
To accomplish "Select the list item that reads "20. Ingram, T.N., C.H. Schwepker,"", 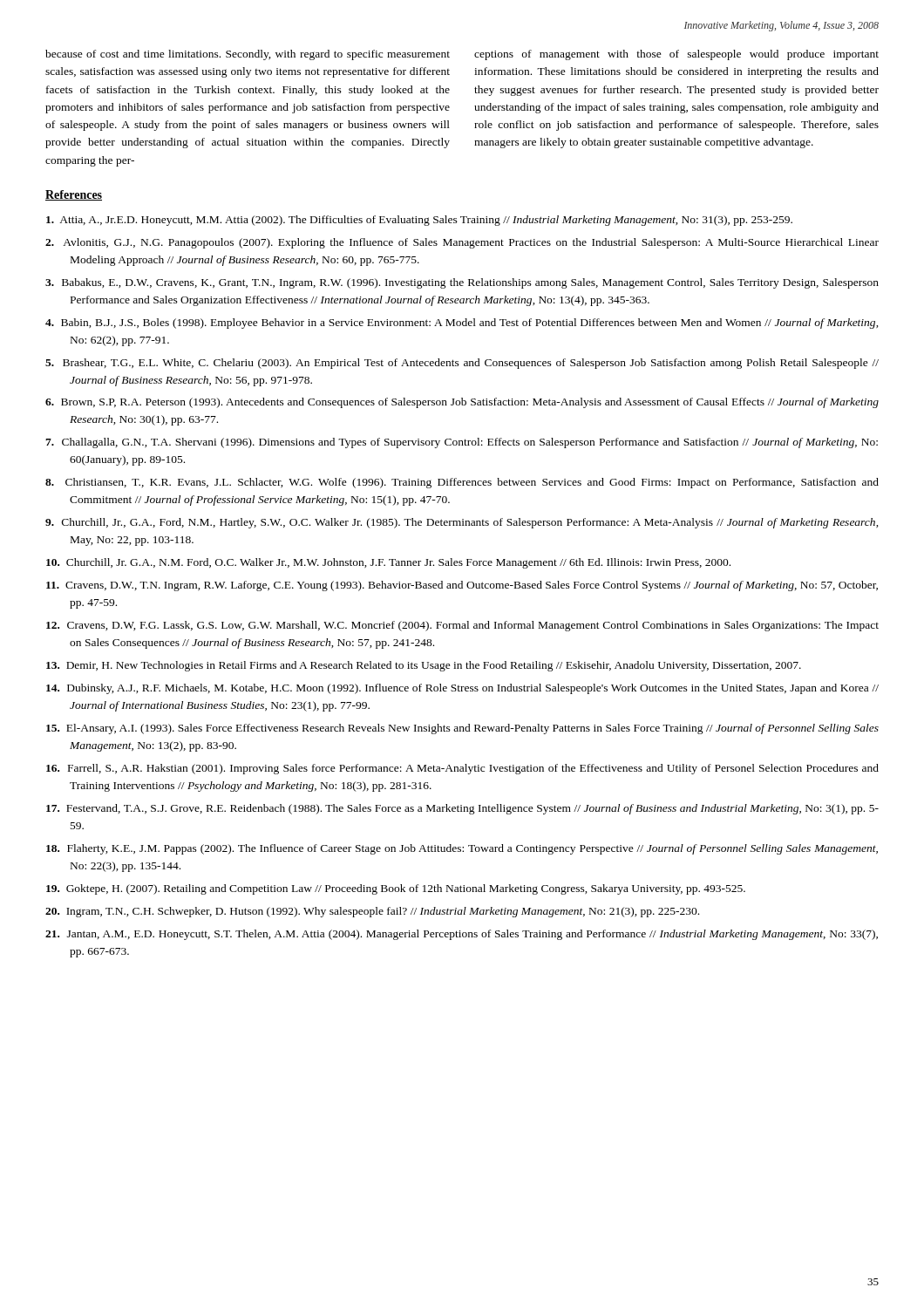I will pyautogui.click(x=373, y=910).
